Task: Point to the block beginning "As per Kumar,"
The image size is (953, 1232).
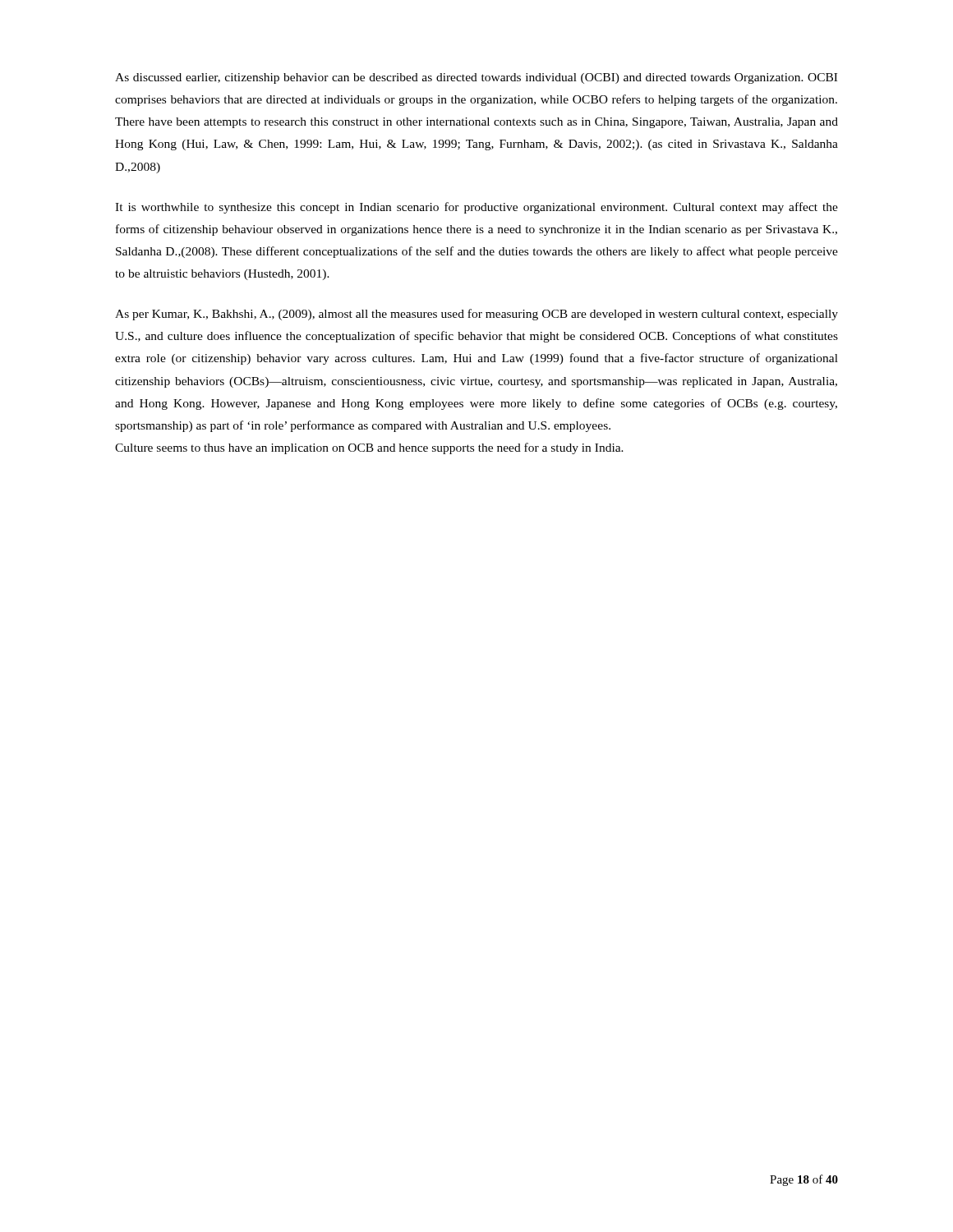Action: coord(476,380)
